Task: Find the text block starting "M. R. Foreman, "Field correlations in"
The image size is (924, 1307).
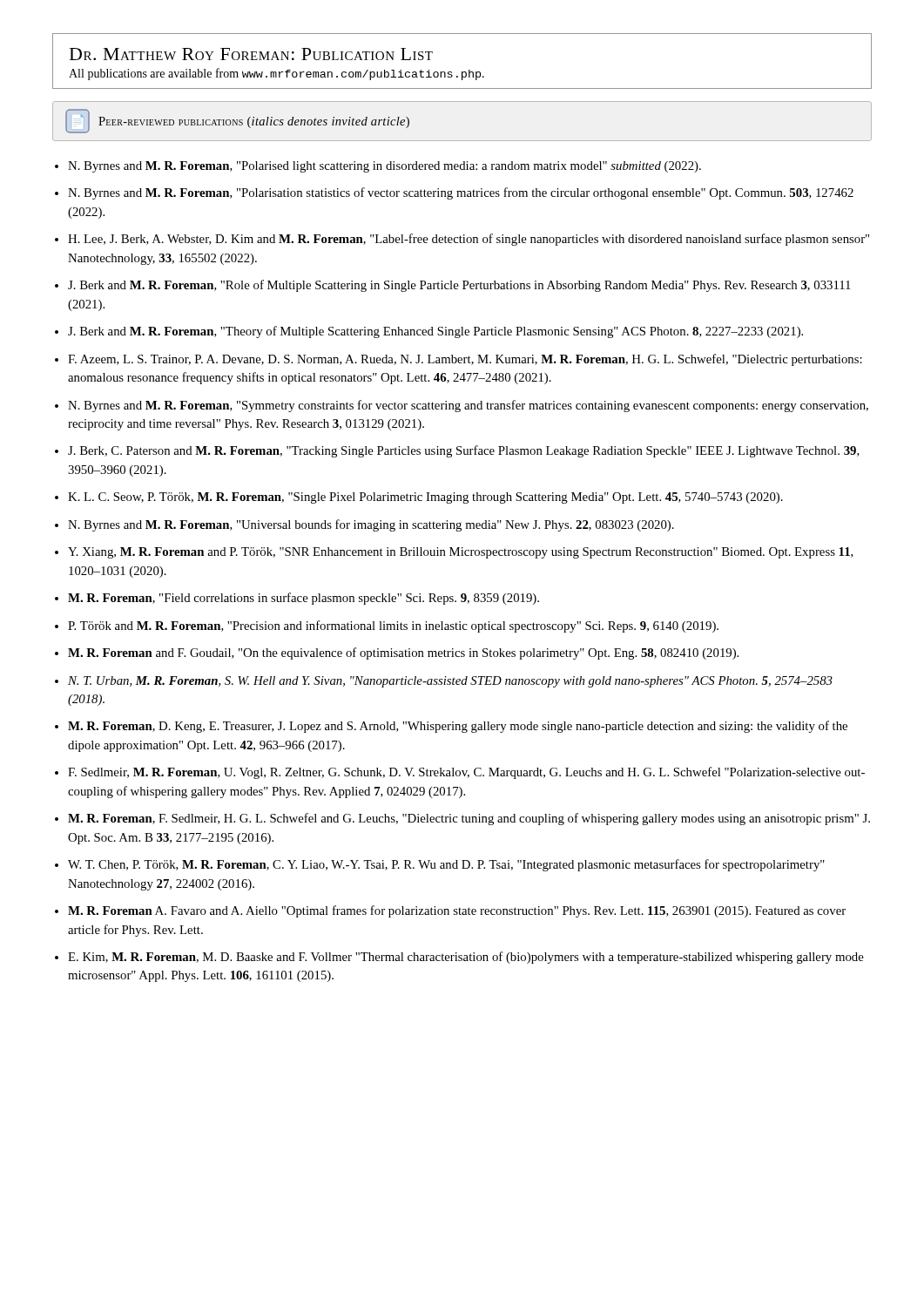Action: tap(304, 598)
